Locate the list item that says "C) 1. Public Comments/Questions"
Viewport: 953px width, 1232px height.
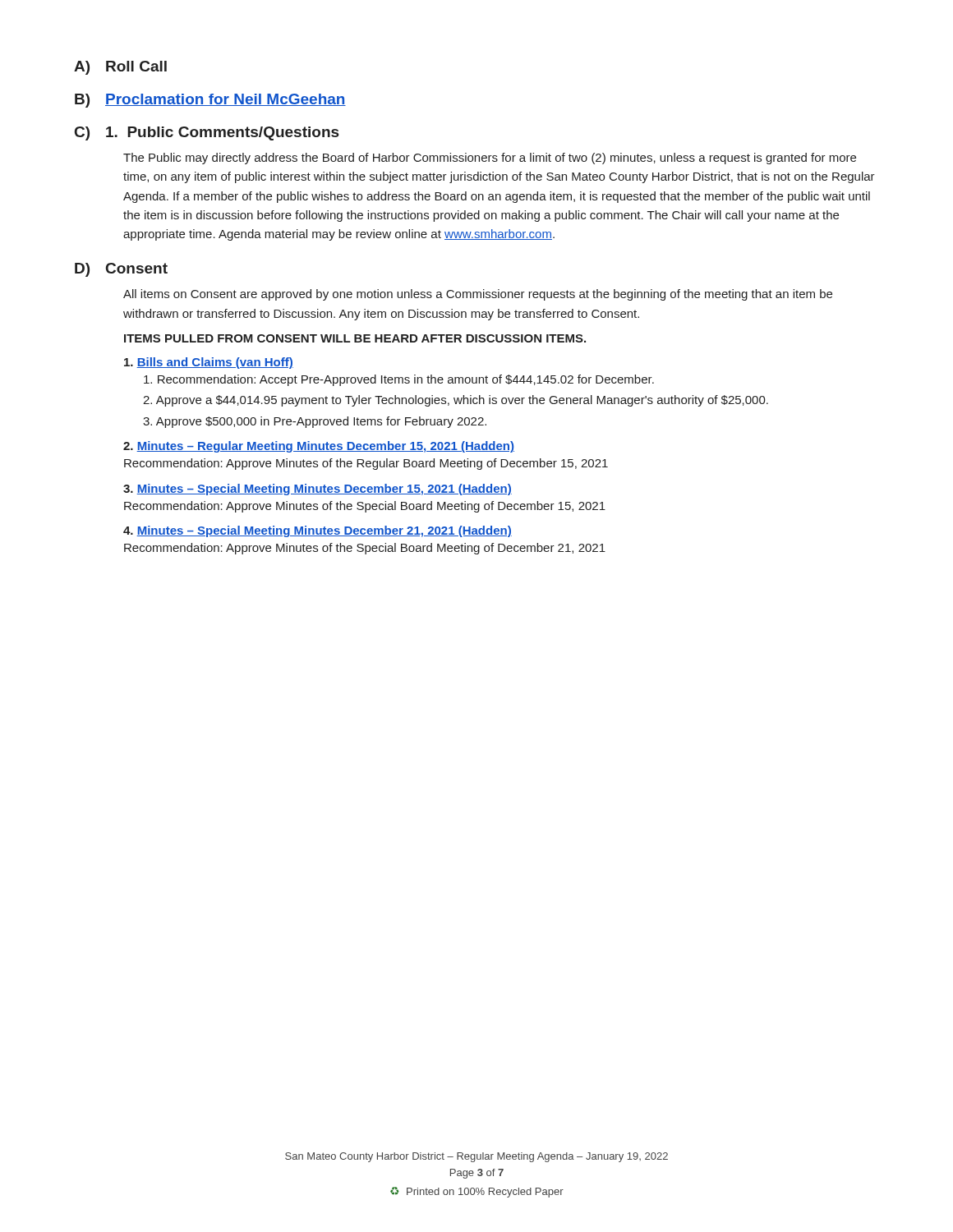click(x=207, y=132)
